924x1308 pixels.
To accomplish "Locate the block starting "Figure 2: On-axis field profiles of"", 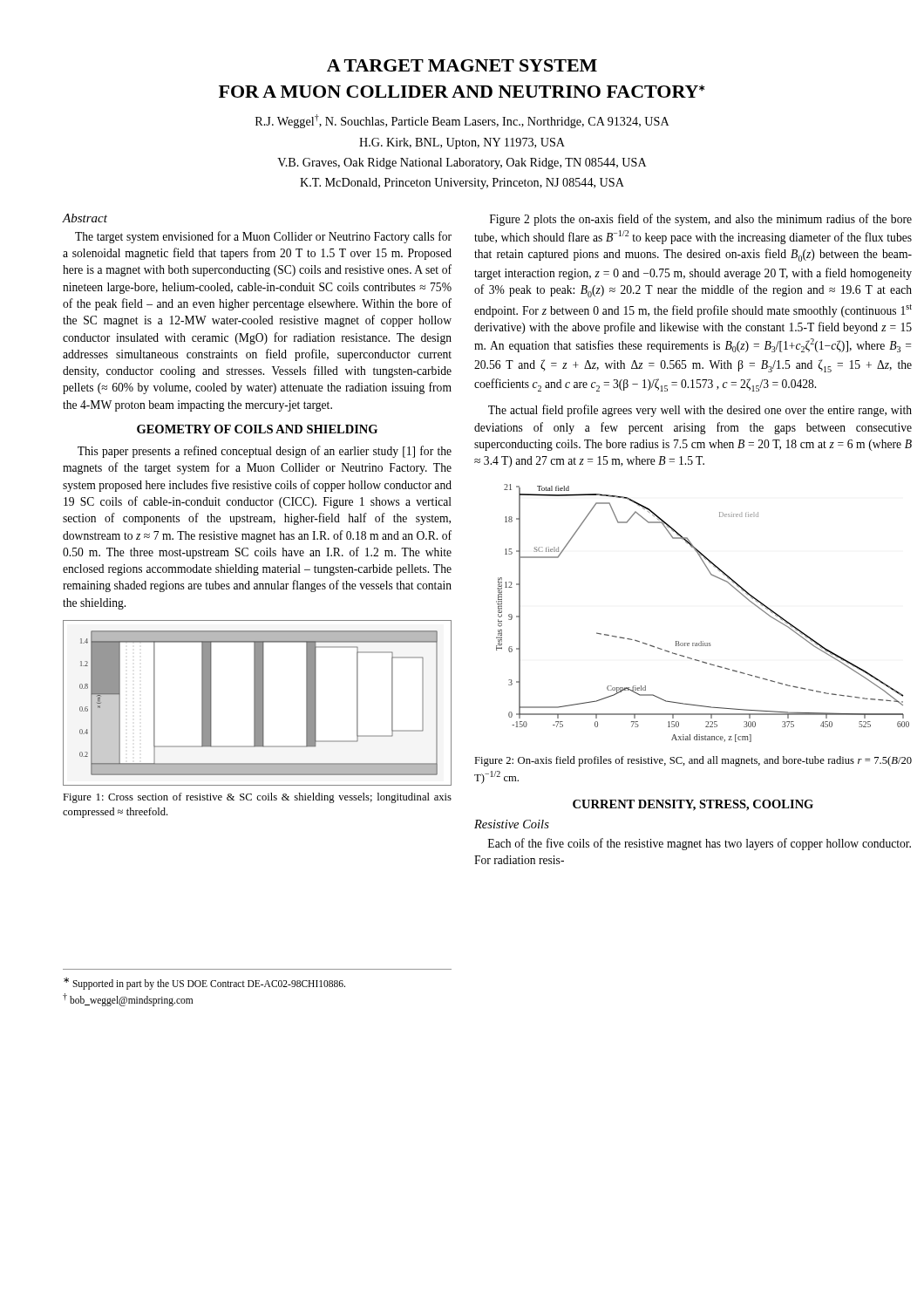I will (x=693, y=769).
